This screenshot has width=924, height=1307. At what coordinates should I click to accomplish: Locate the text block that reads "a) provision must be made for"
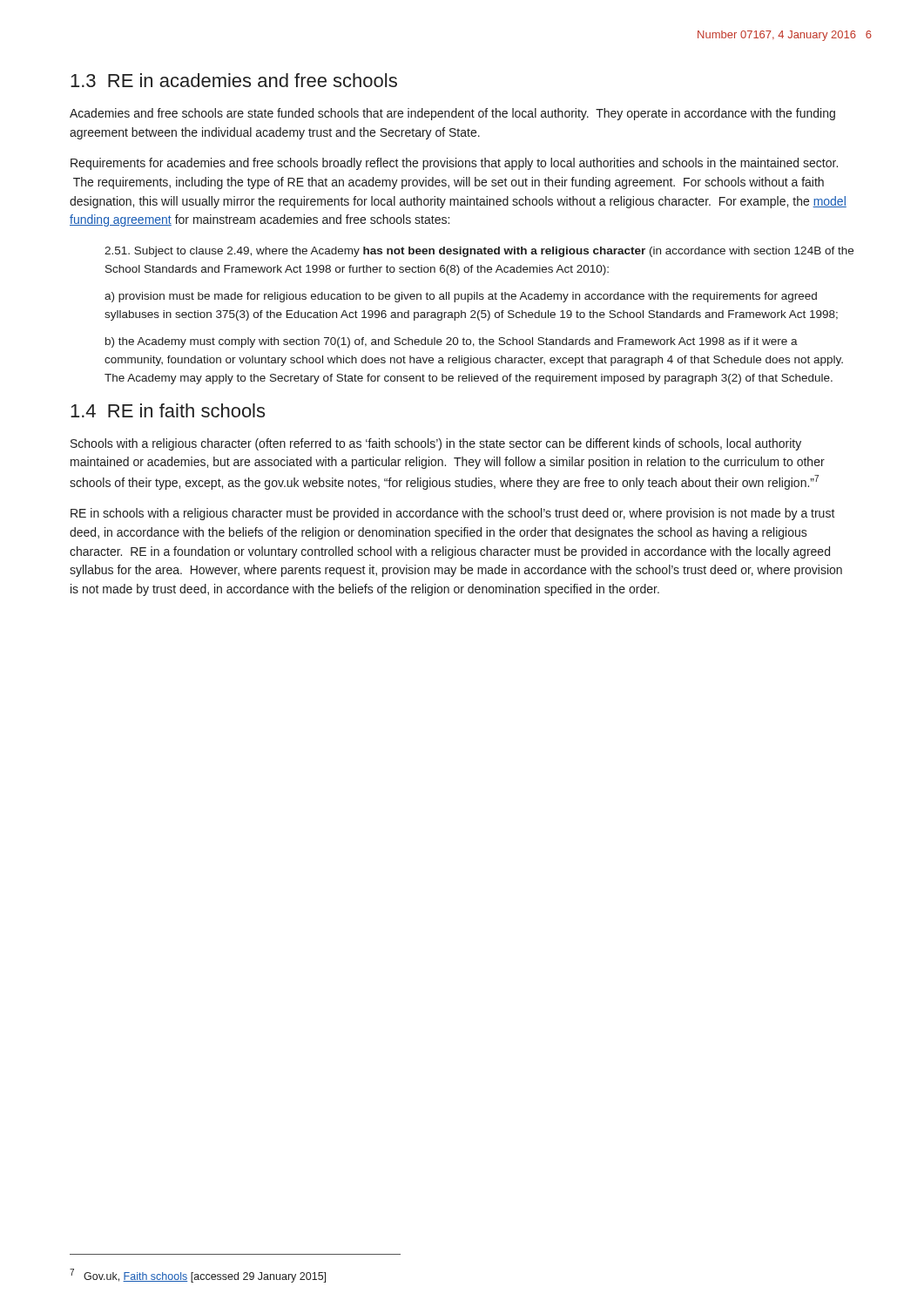471,305
